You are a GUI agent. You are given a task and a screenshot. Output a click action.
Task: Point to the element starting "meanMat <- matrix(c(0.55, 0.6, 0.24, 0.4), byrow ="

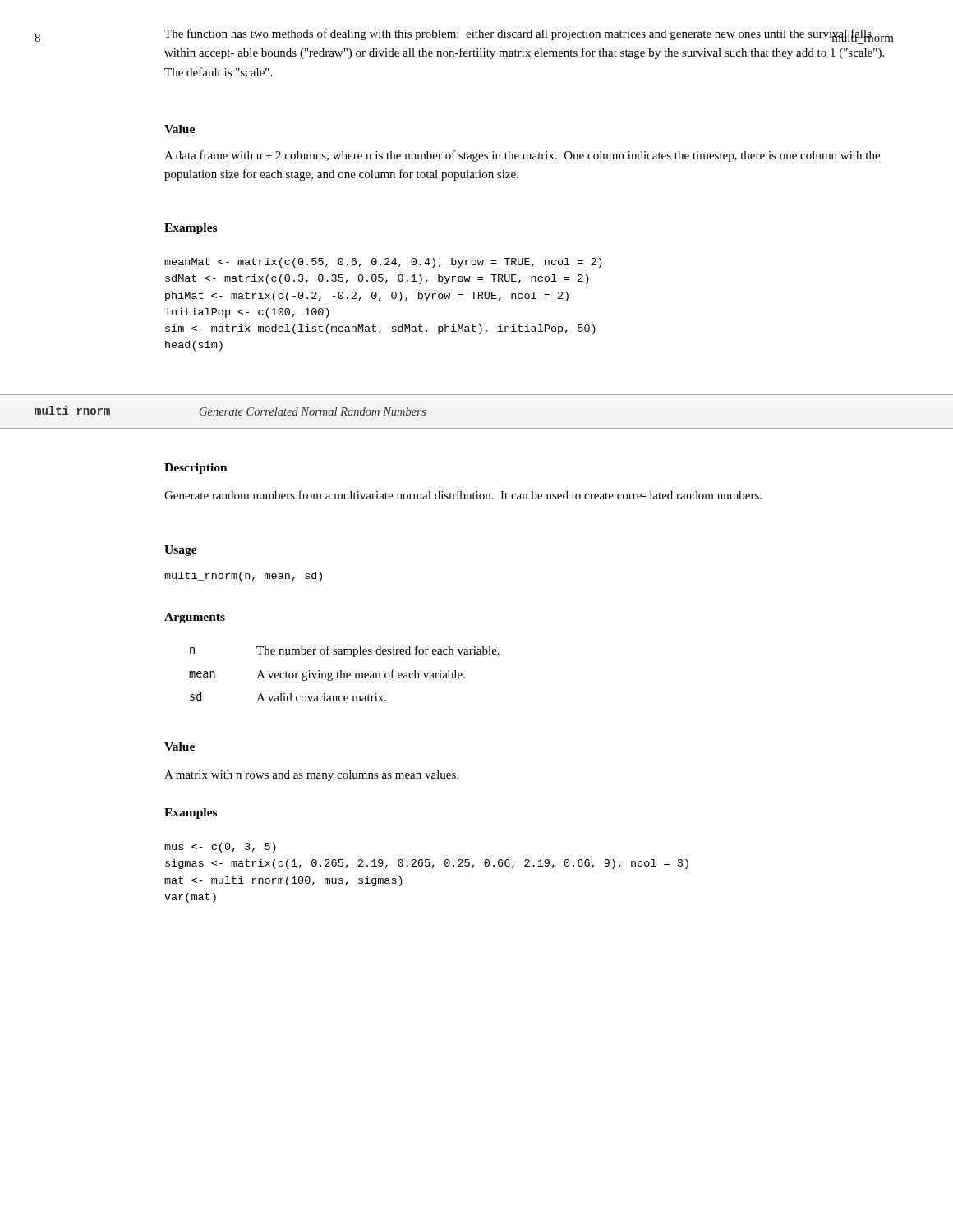pos(529,305)
